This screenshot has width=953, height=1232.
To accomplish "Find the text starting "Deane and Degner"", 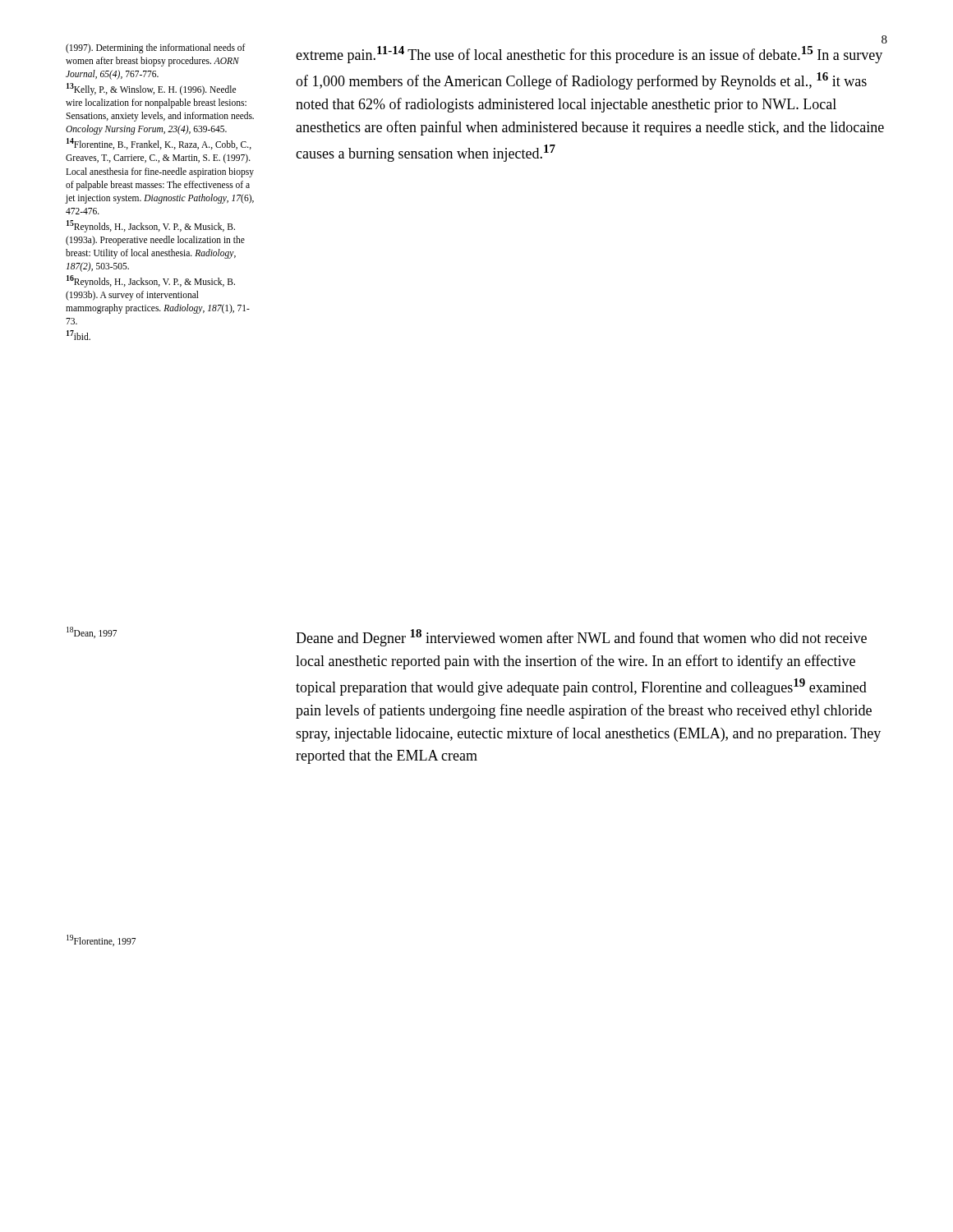I will [588, 695].
